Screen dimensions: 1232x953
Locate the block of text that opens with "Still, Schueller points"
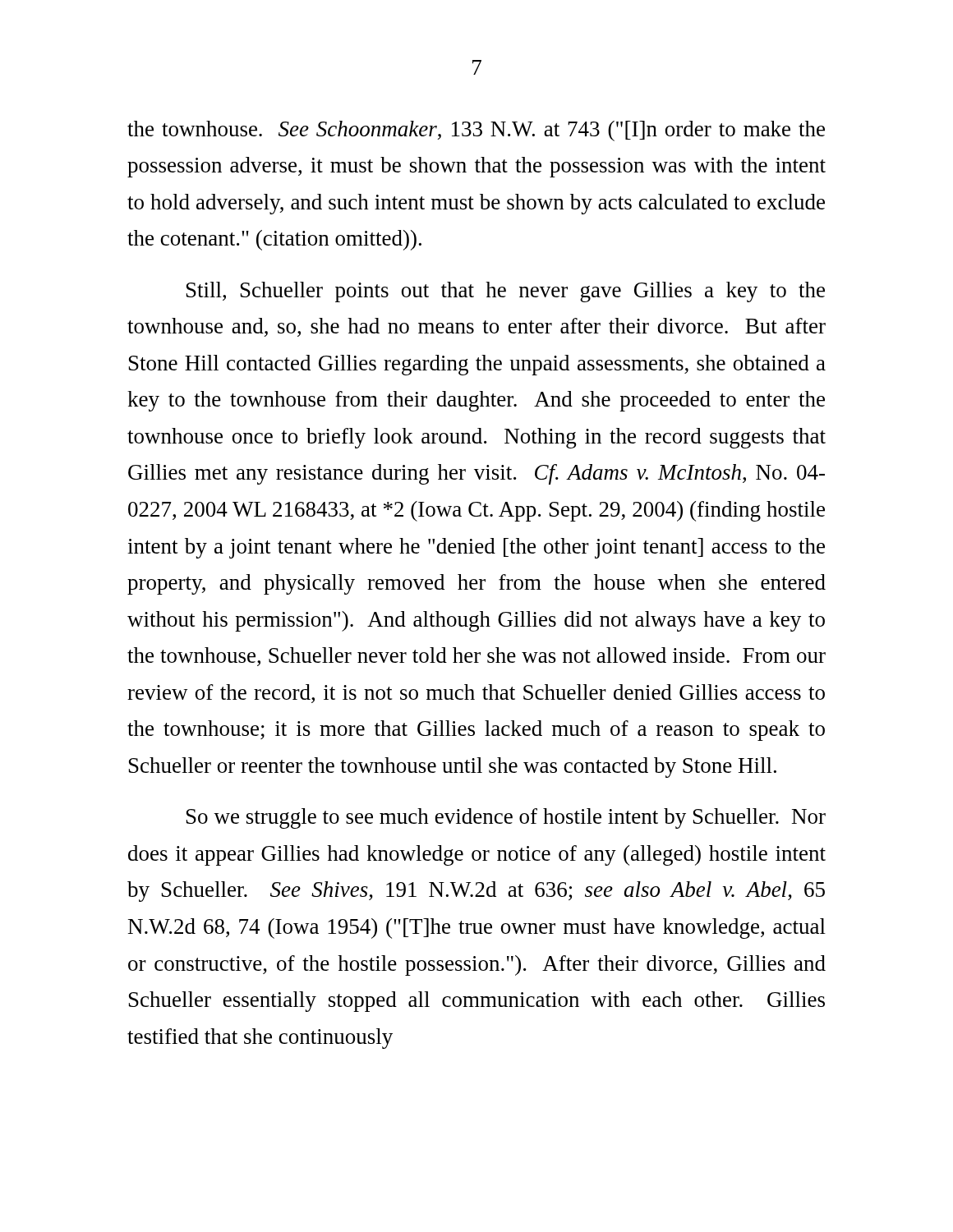tap(476, 528)
